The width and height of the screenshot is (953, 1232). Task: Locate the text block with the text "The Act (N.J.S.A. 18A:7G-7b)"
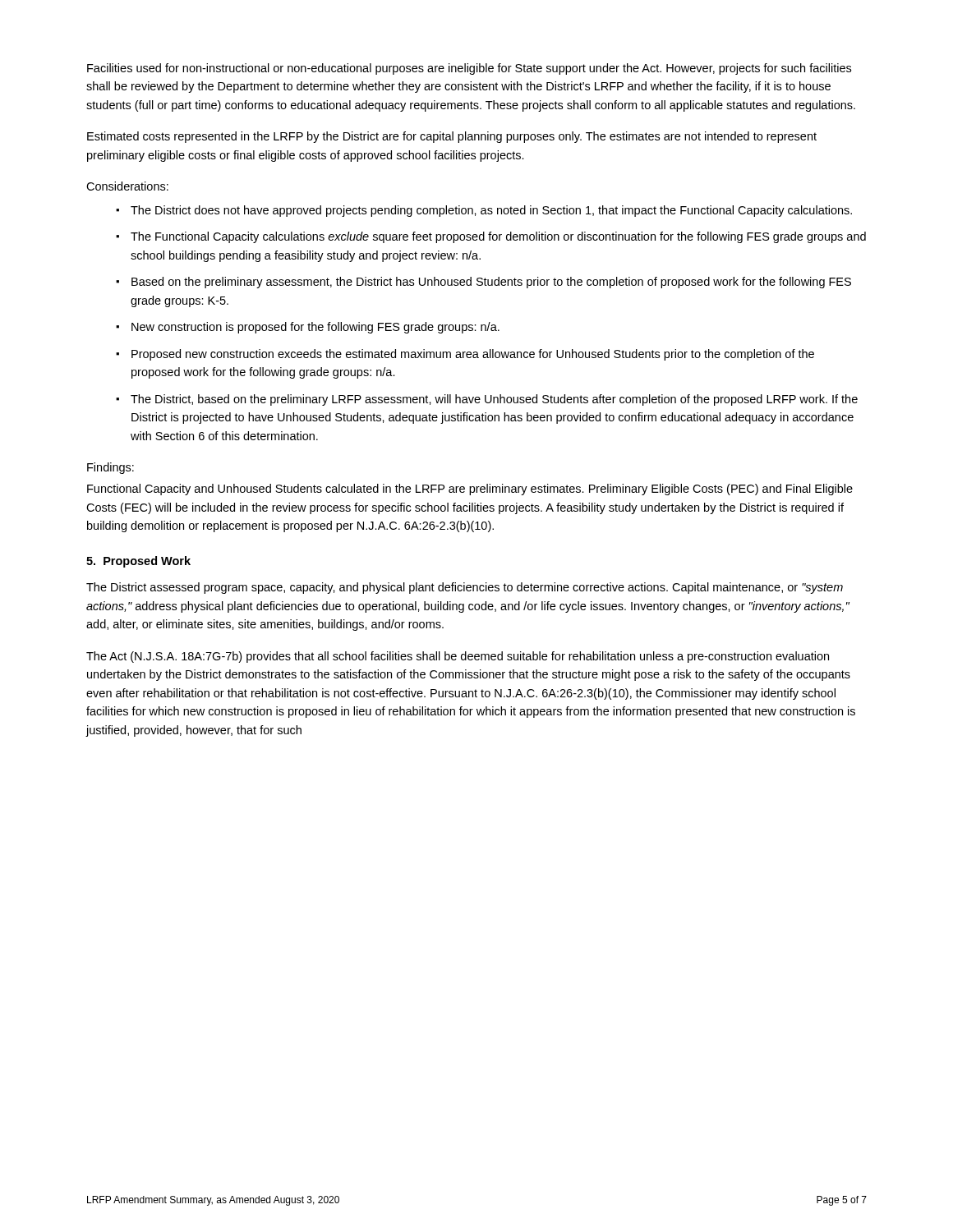point(471,693)
